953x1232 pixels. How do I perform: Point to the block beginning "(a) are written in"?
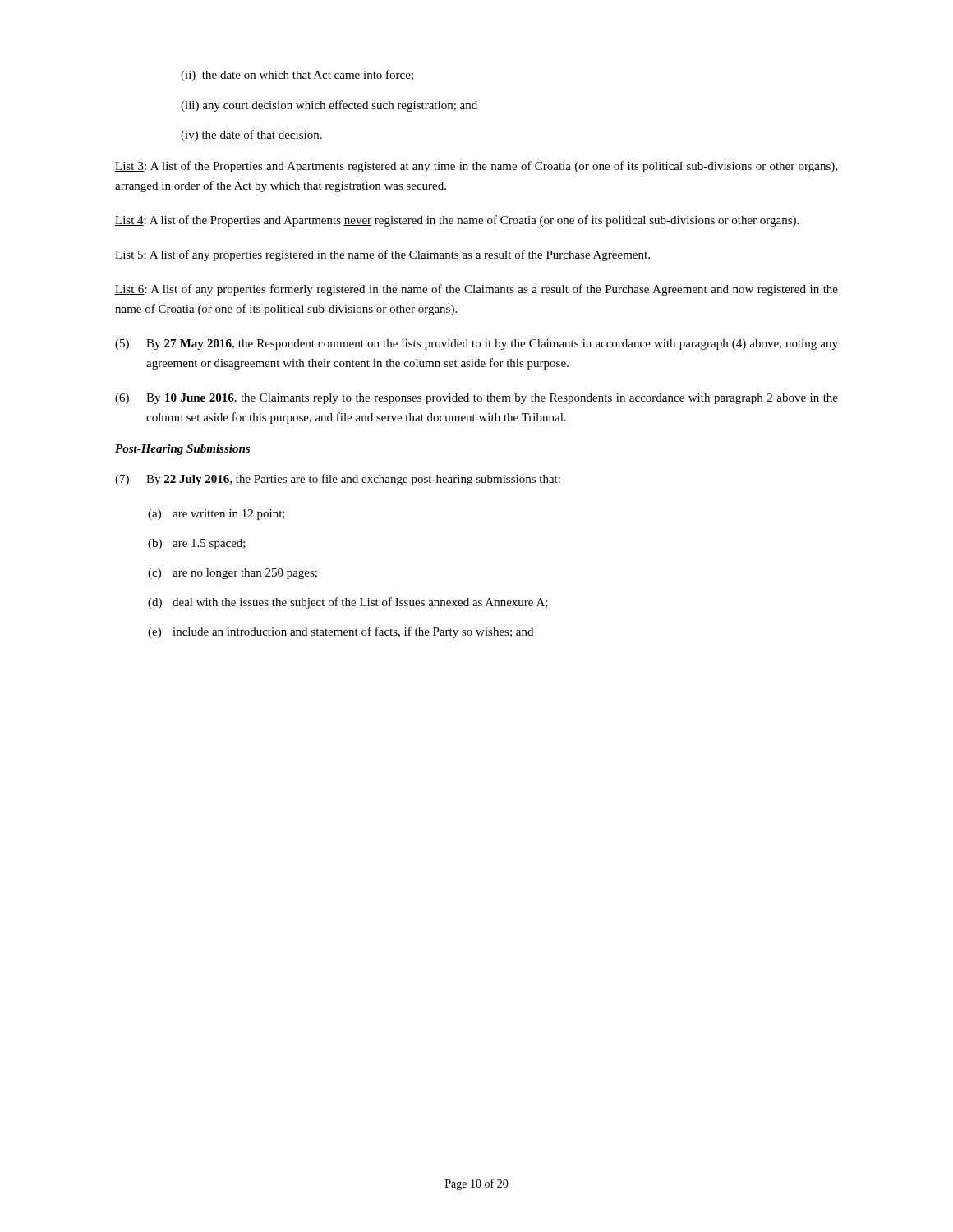216,515
